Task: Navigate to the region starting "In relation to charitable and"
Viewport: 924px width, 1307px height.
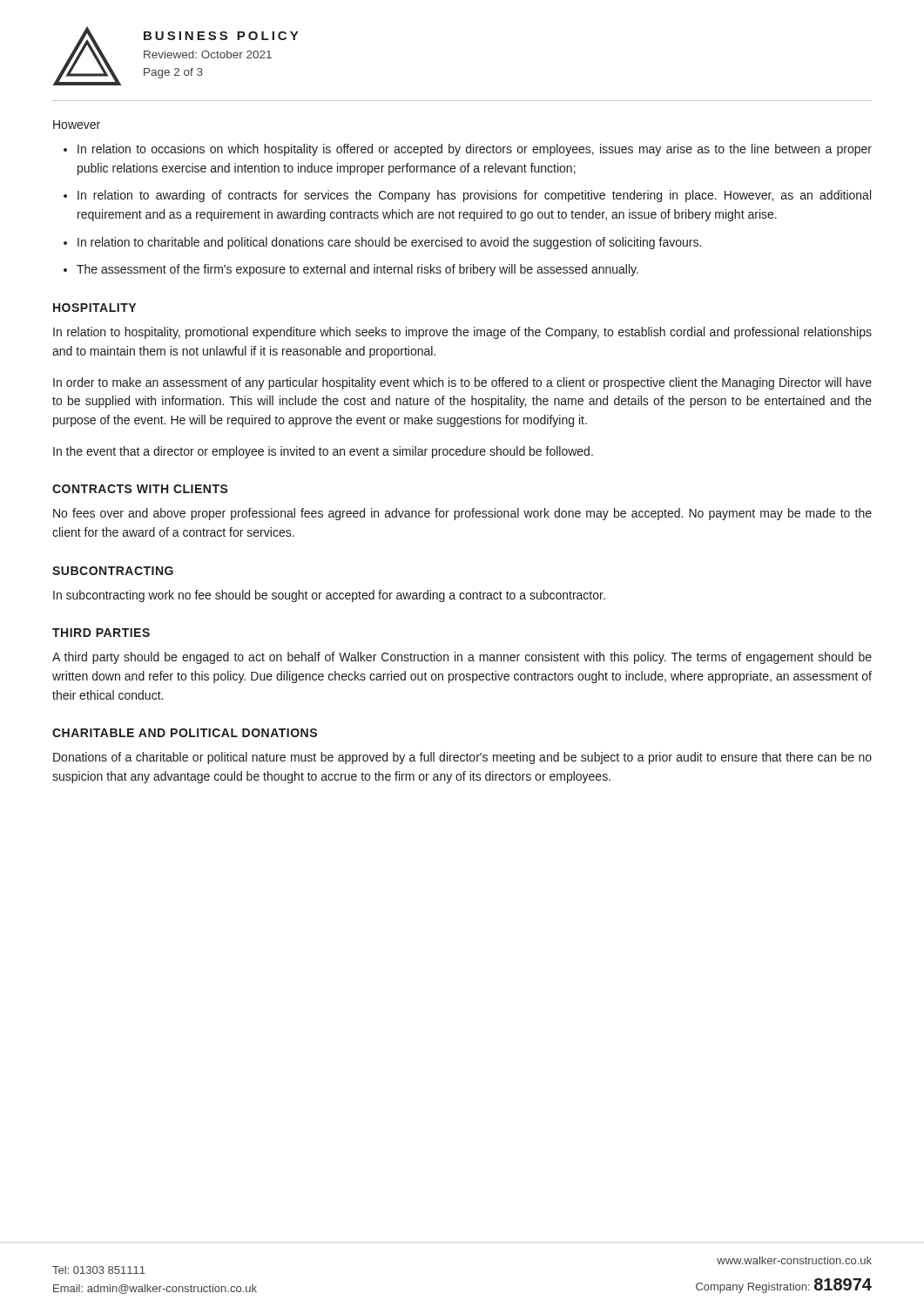Action: [389, 242]
